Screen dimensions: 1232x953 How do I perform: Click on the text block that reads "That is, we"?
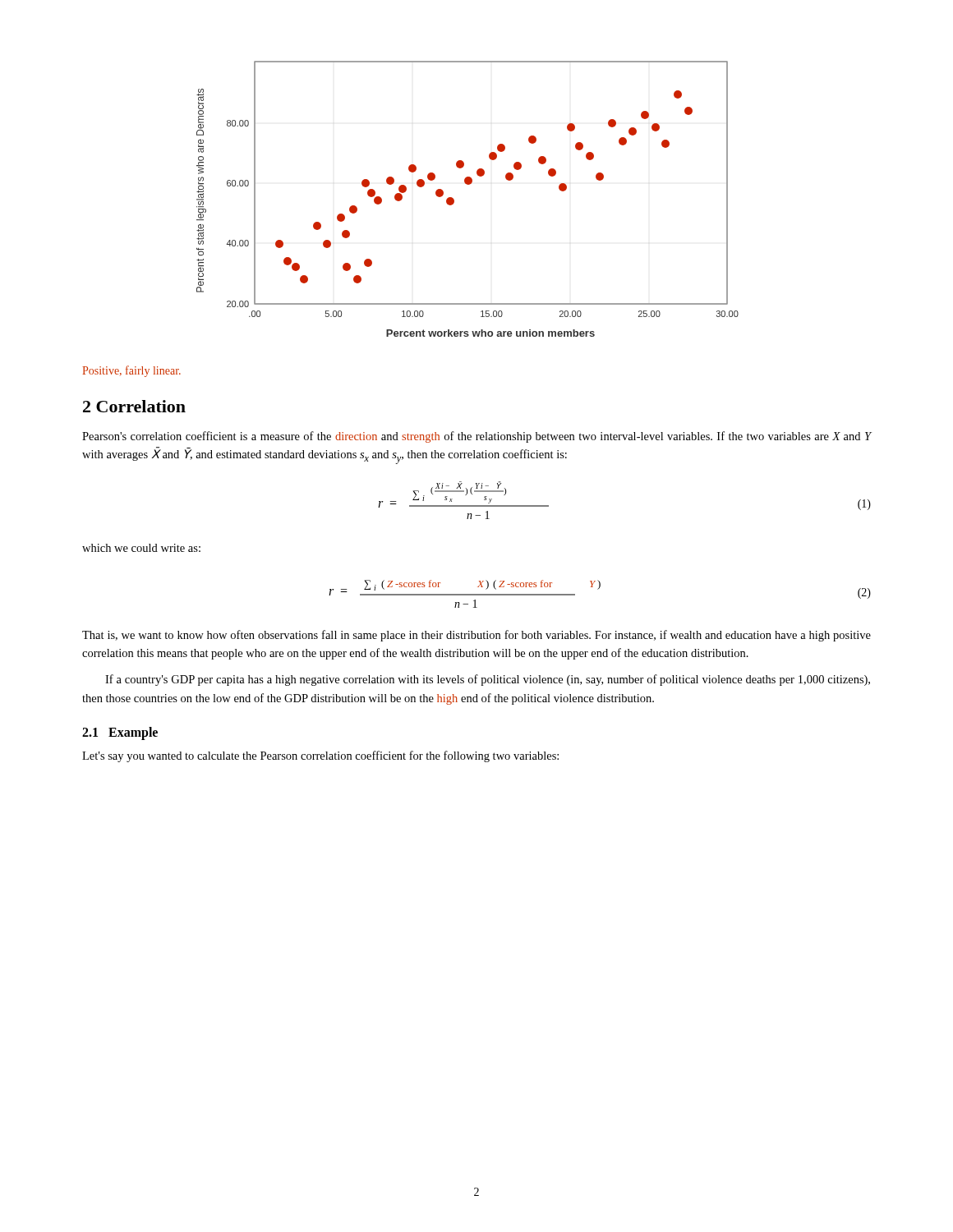(476, 644)
